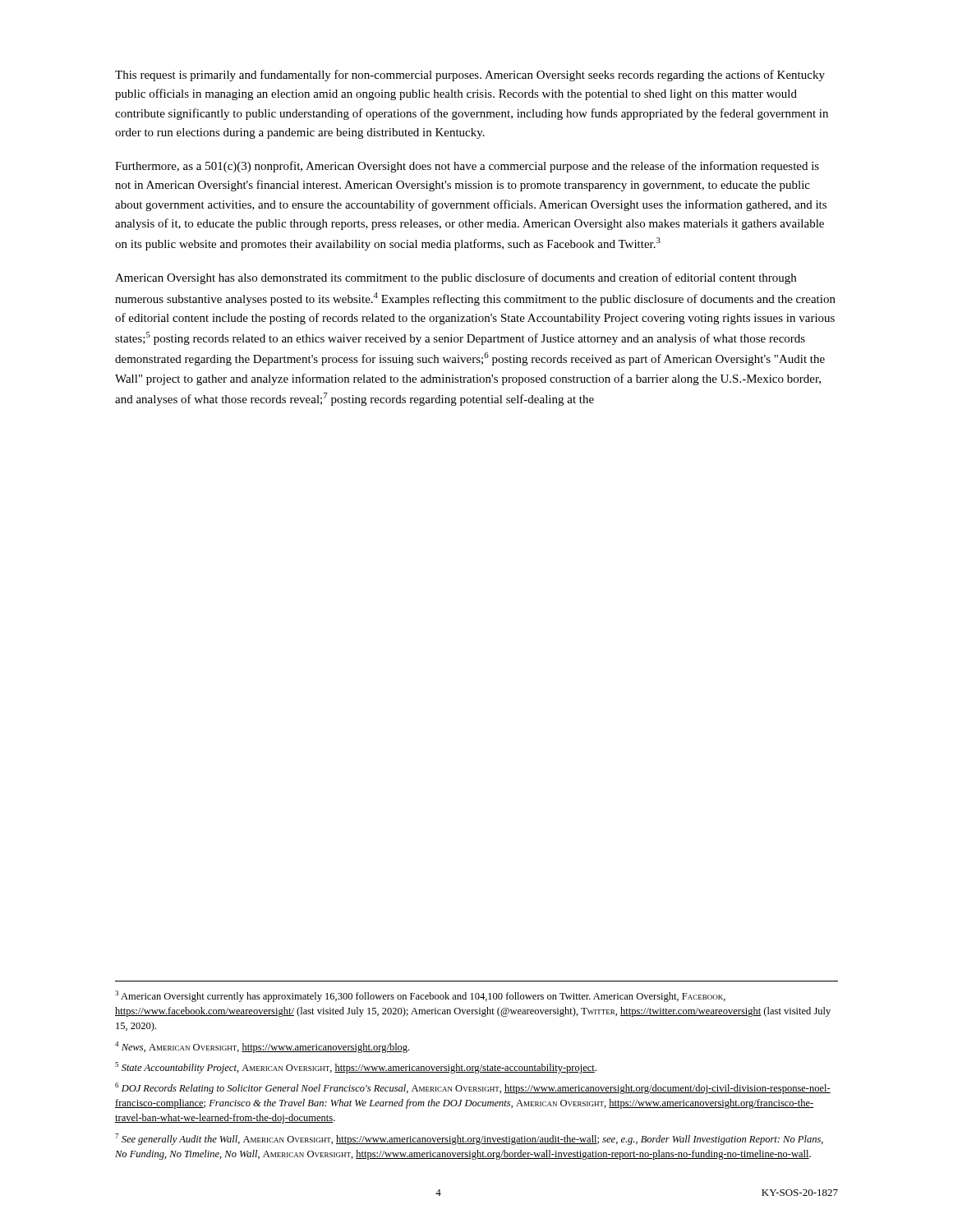Click on the text block starting "Furthermore, as a"
953x1232 pixels.
[471, 205]
